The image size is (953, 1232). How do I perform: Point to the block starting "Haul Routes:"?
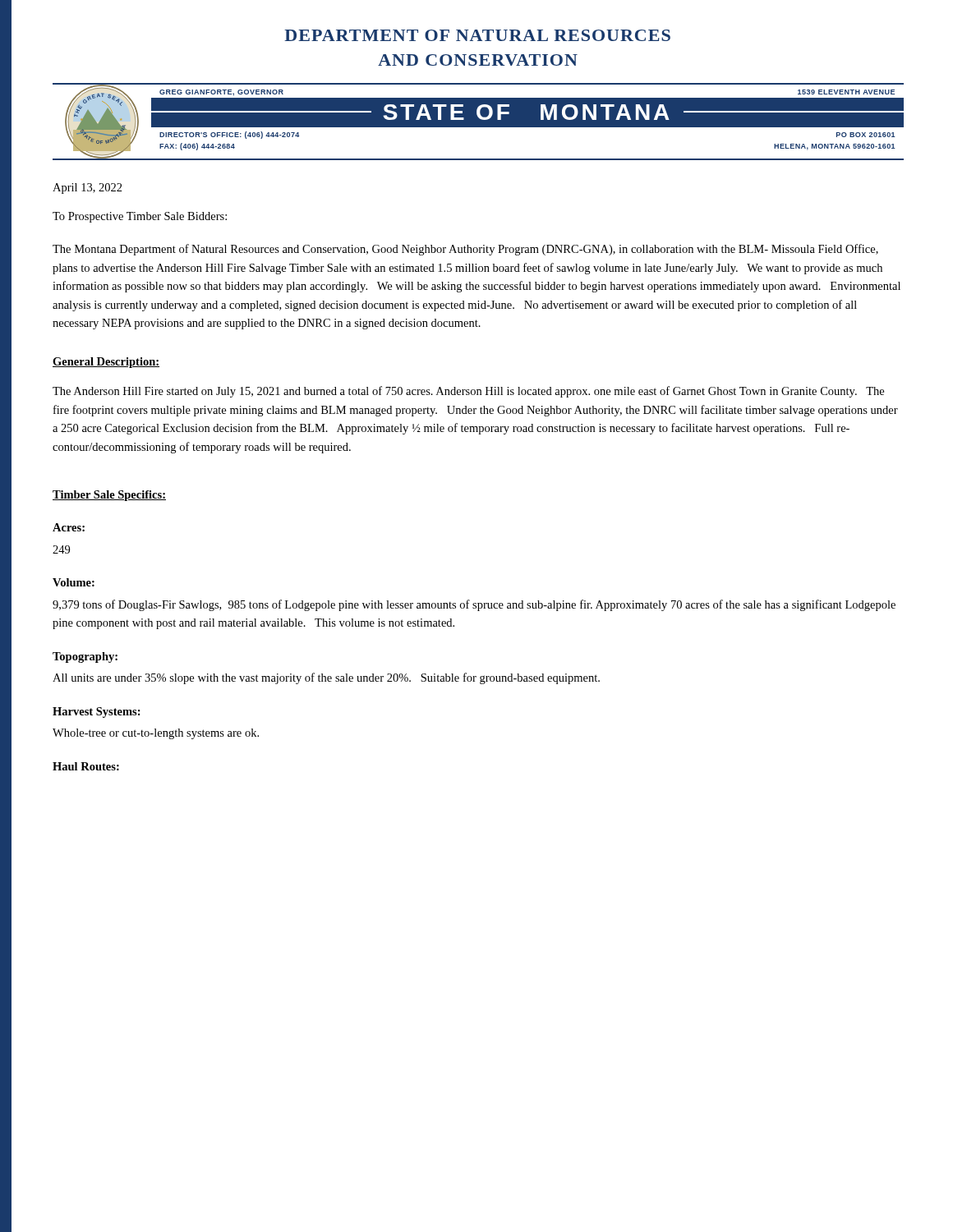click(x=86, y=766)
